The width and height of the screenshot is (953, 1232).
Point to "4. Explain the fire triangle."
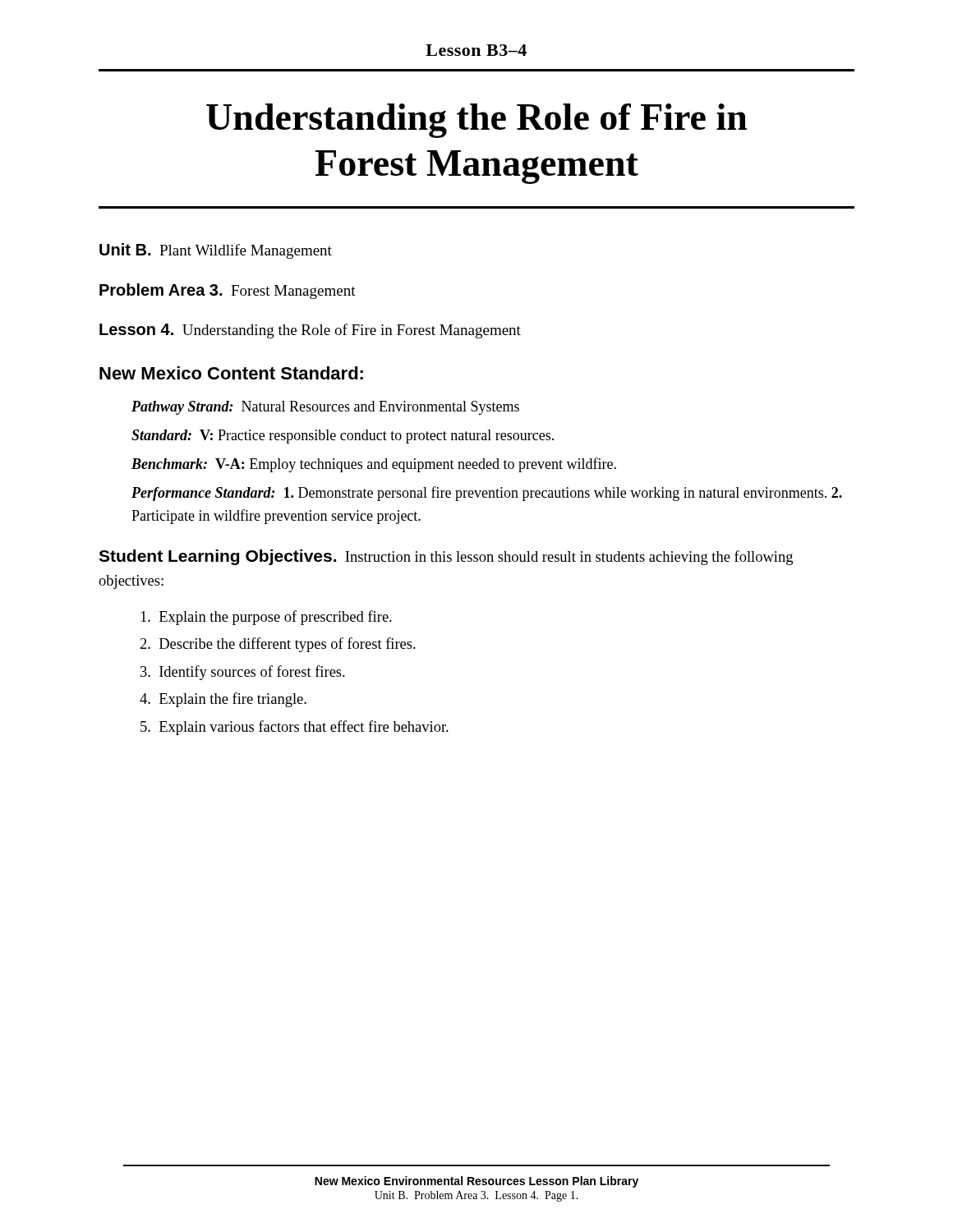[x=223, y=699]
